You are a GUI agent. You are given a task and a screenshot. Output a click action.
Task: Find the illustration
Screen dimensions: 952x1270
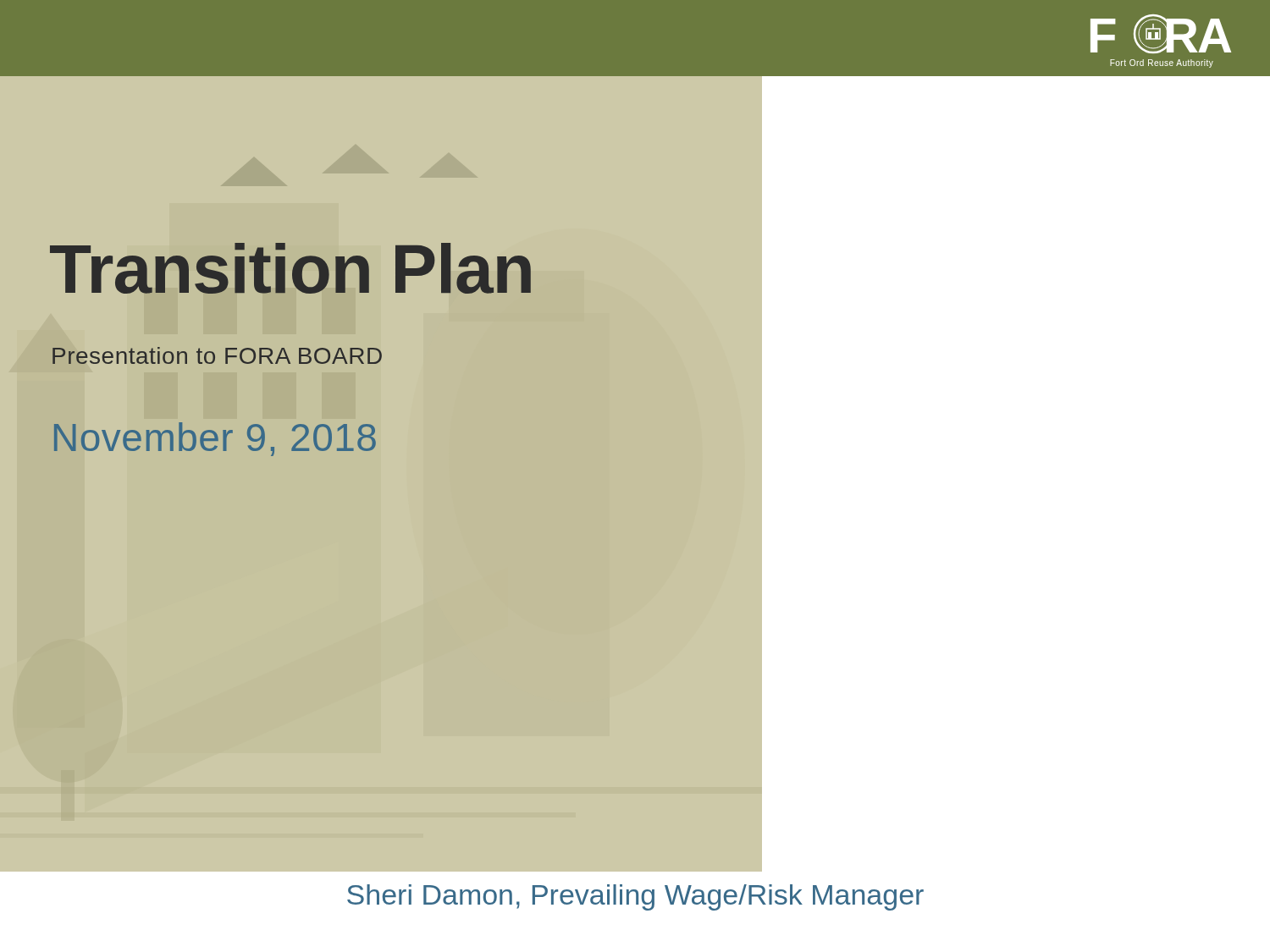[381, 474]
